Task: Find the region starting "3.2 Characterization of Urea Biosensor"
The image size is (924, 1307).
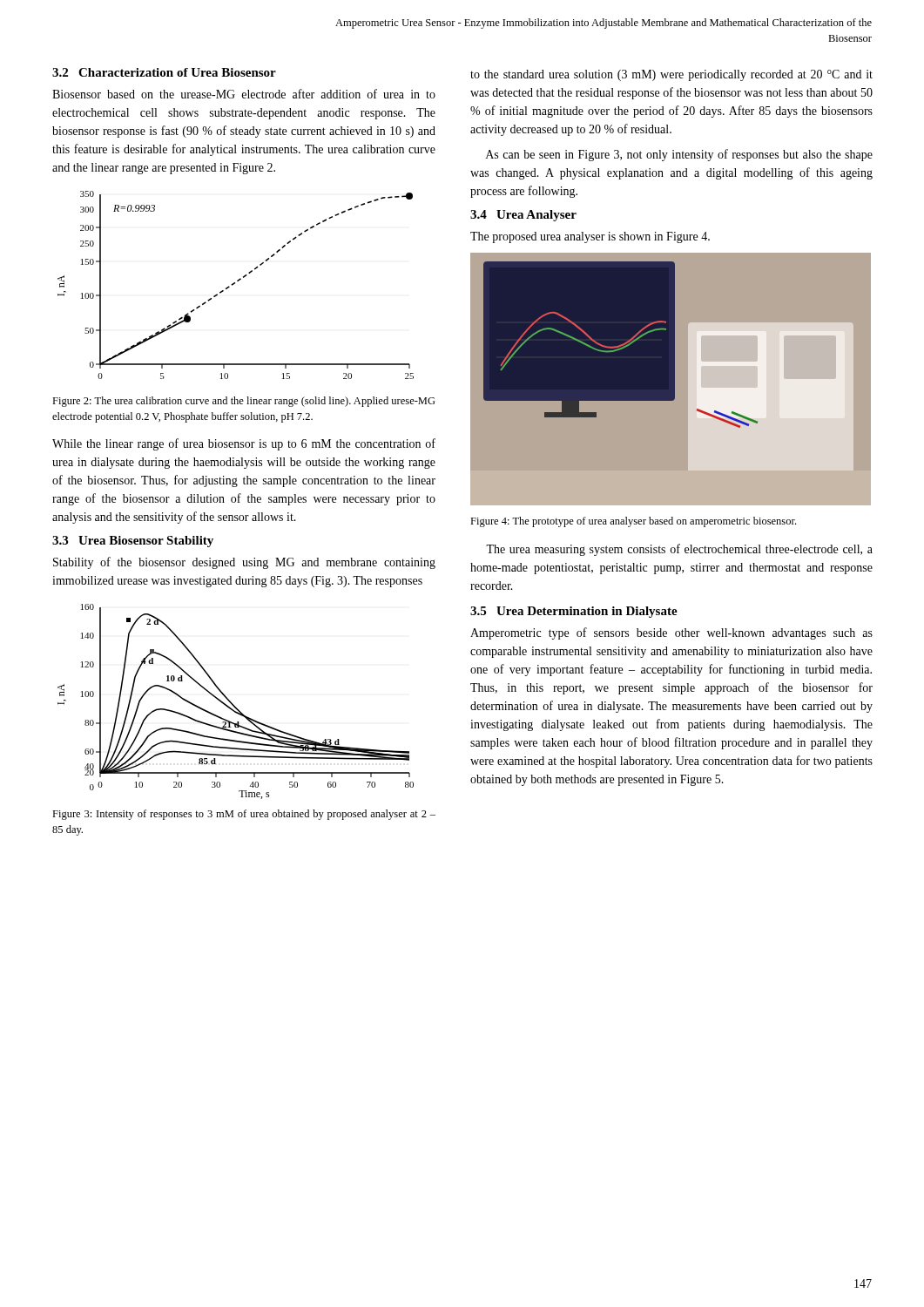Action: 164,72
